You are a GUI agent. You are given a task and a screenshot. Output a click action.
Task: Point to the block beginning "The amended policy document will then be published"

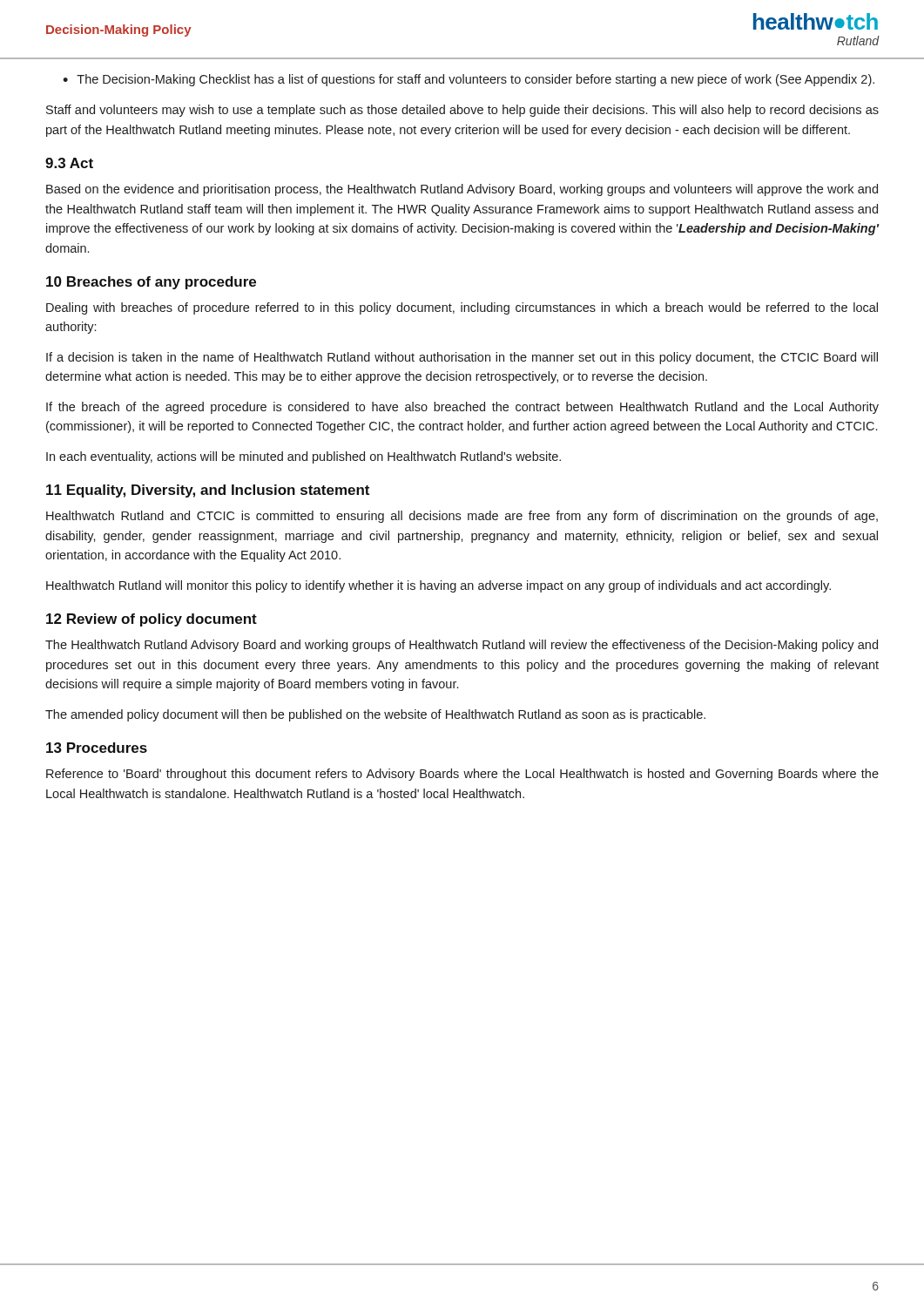(x=376, y=714)
